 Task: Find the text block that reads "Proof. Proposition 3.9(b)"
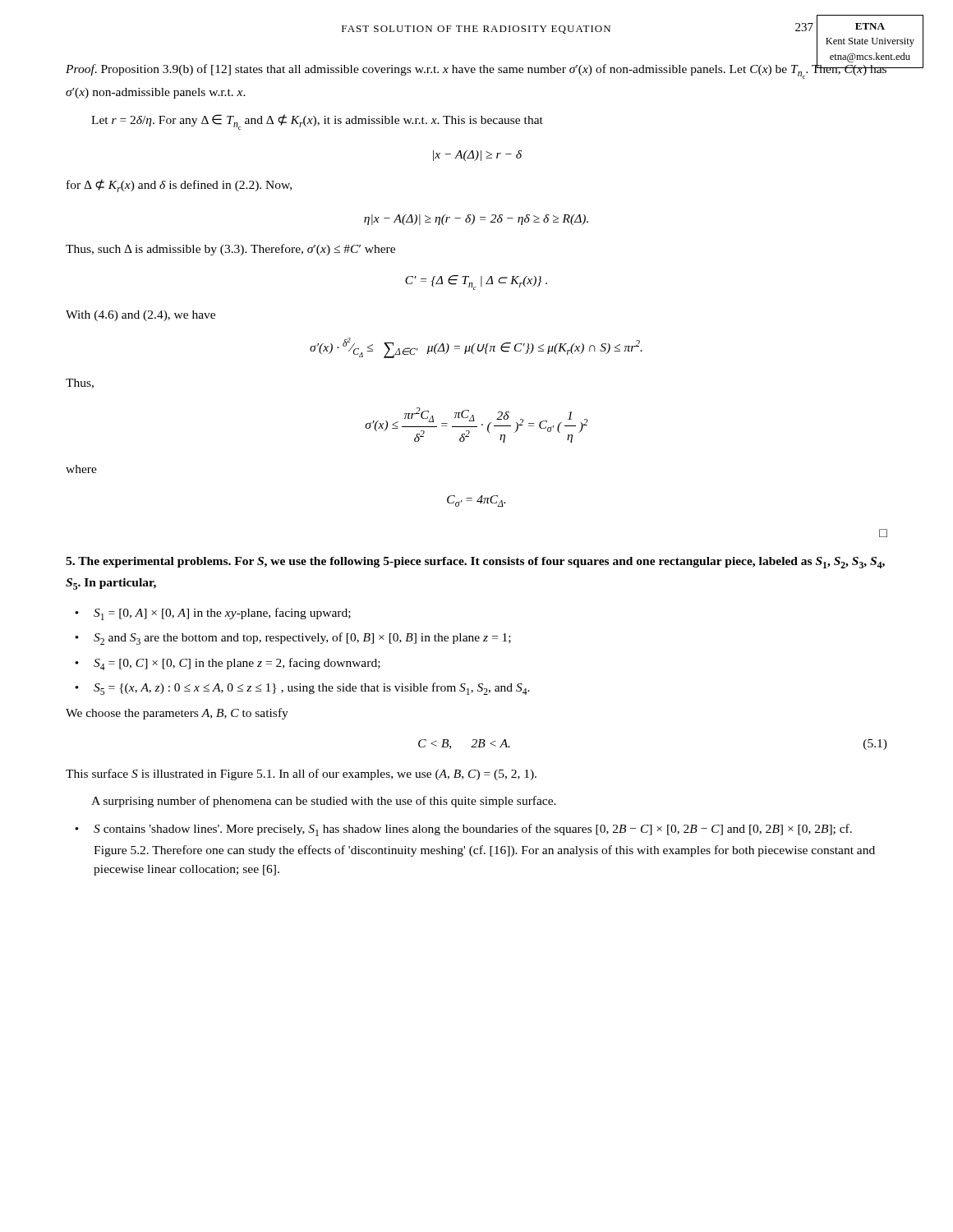pyautogui.click(x=476, y=69)
